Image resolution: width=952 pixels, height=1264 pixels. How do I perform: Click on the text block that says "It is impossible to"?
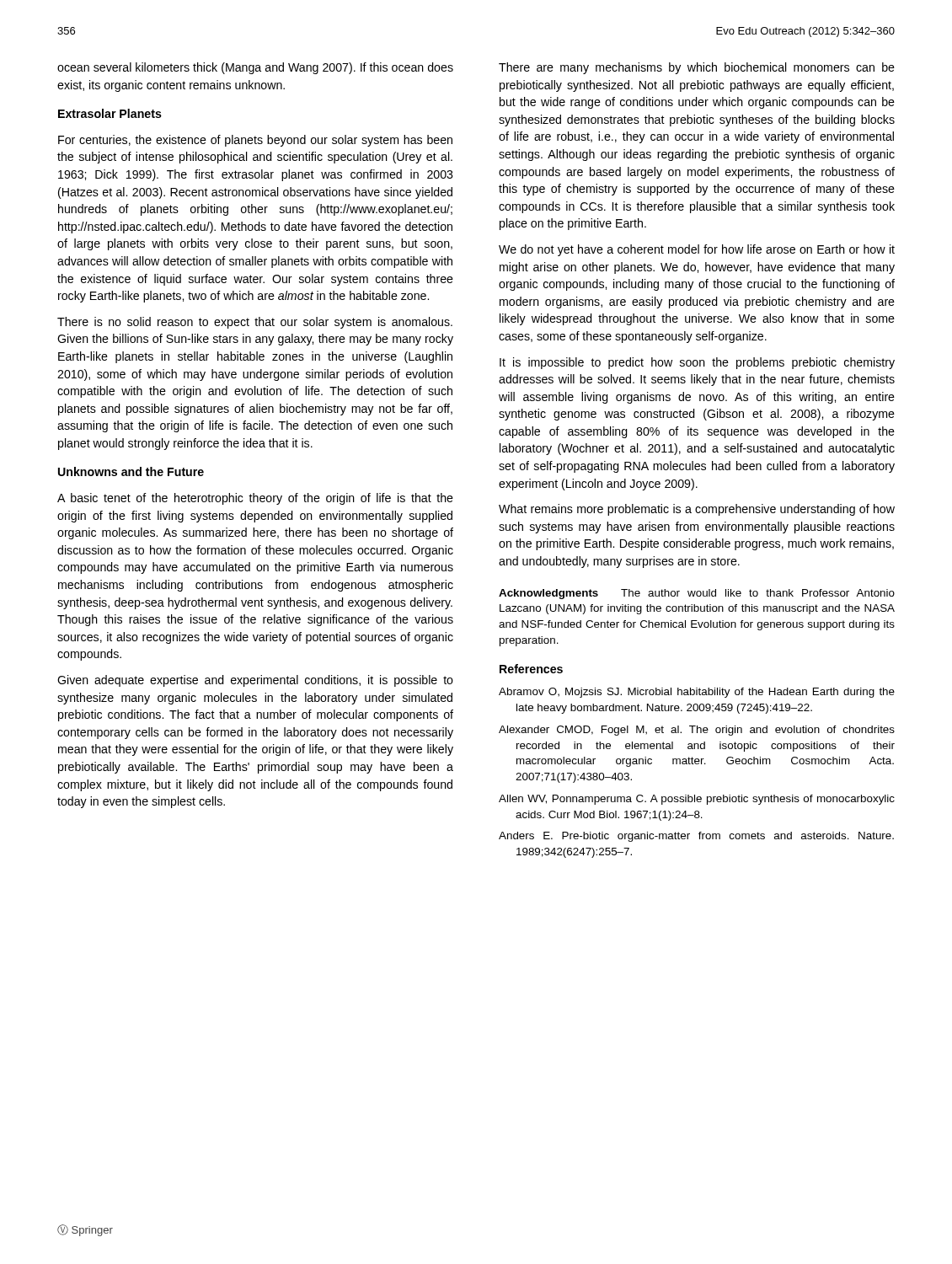[697, 423]
